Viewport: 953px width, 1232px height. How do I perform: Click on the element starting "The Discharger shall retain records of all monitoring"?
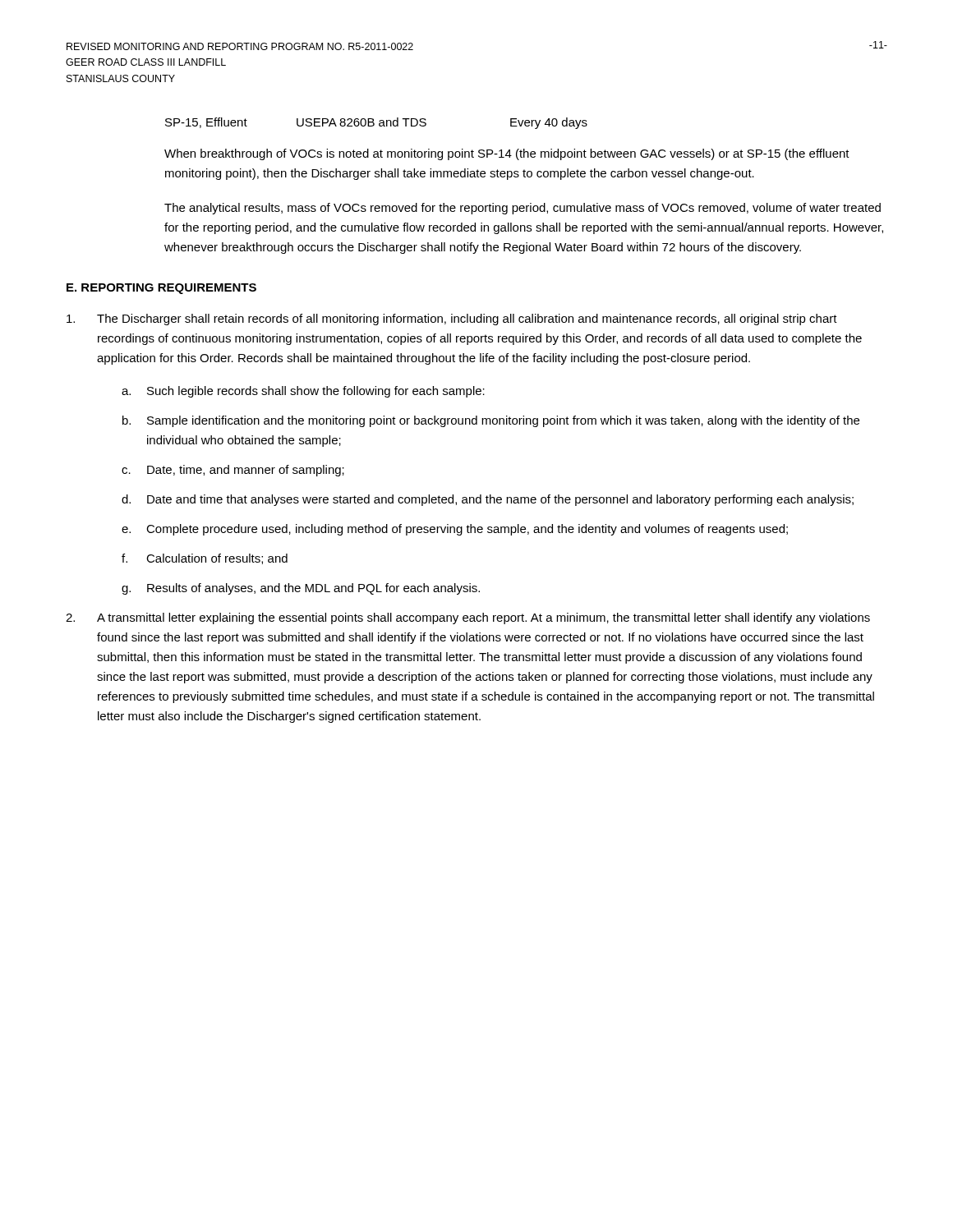pyautogui.click(x=476, y=338)
